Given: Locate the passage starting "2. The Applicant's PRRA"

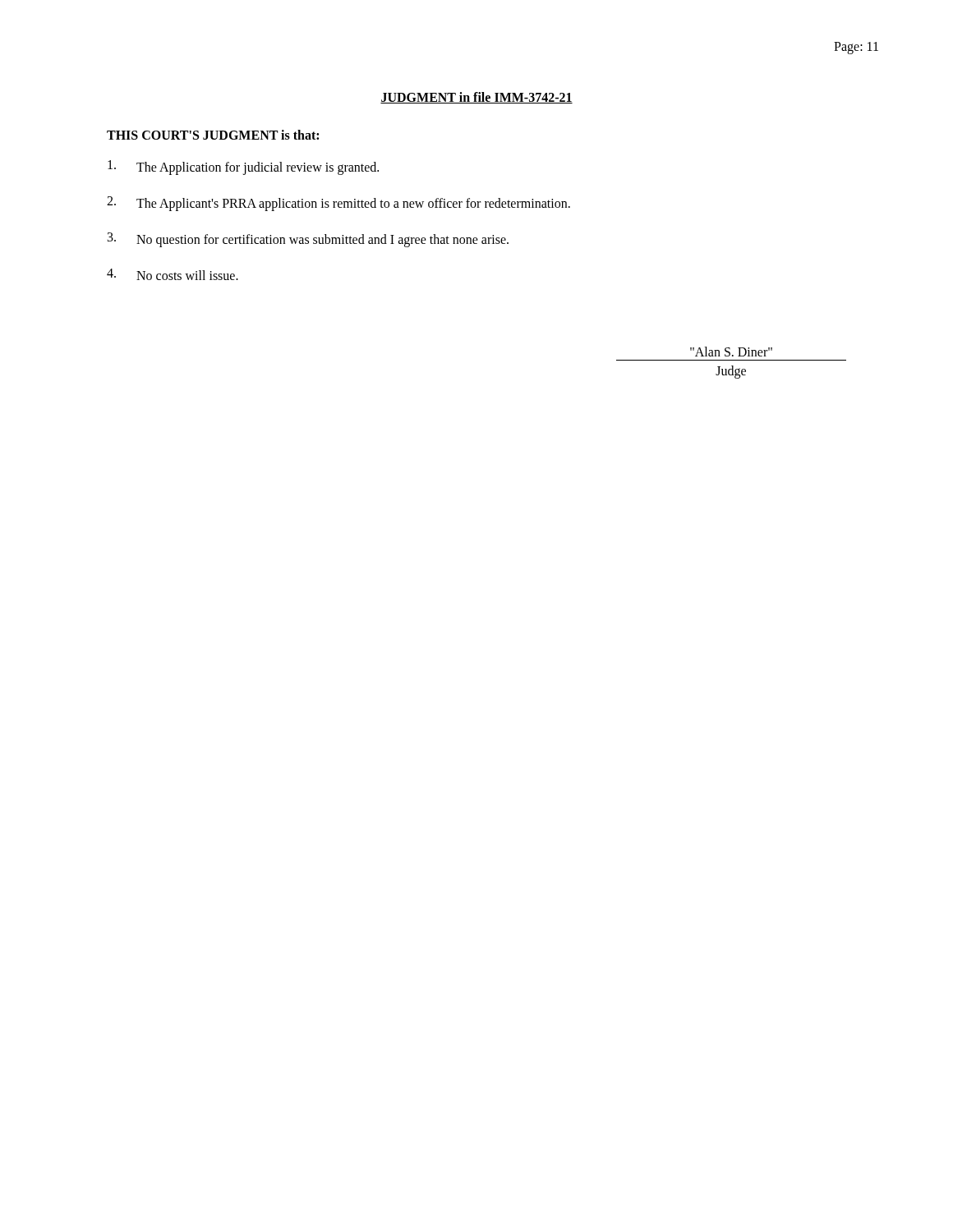Looking at the screenshot, I should (x=339, y=204).
